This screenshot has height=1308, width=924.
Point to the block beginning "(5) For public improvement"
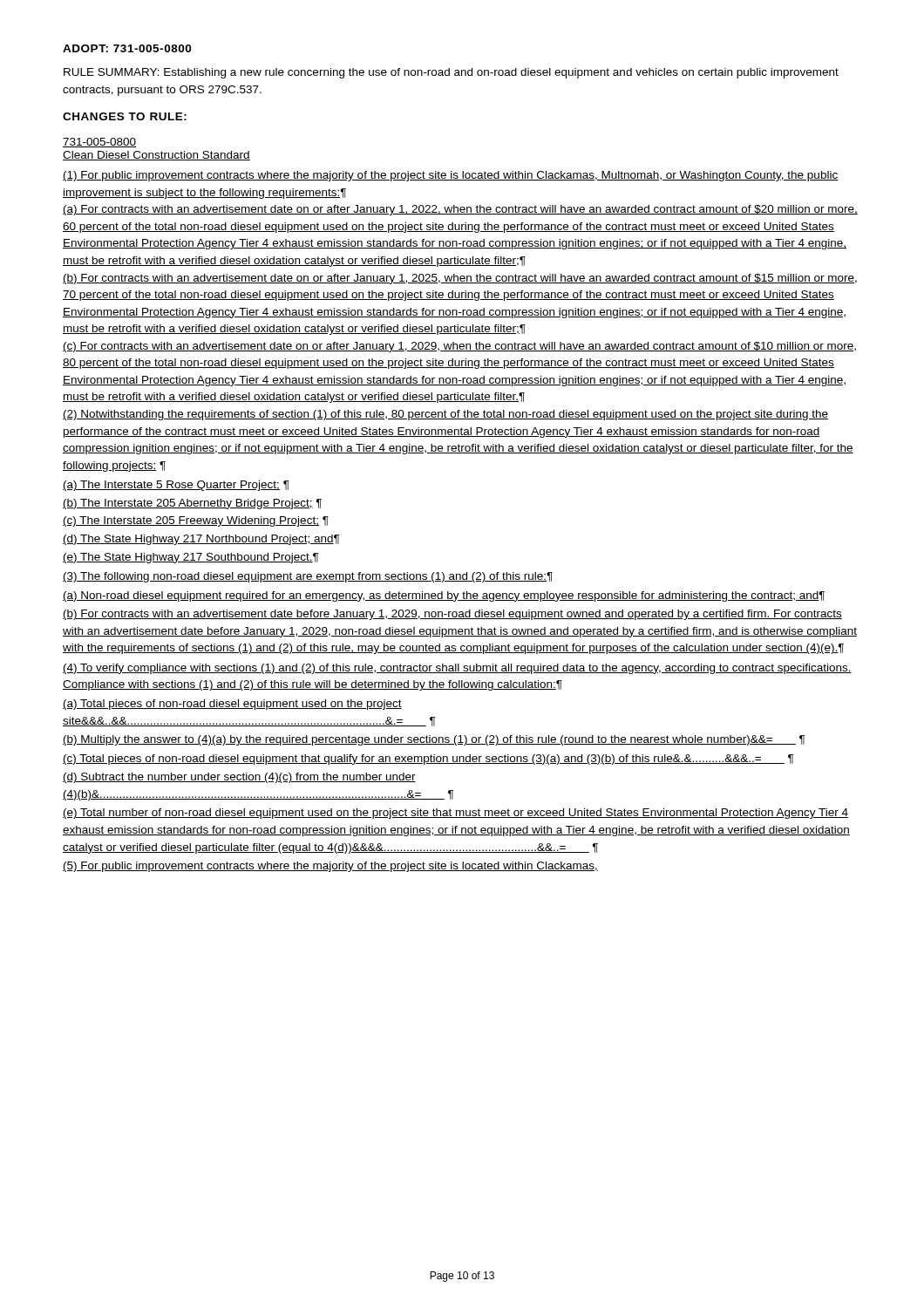[330, 866]
